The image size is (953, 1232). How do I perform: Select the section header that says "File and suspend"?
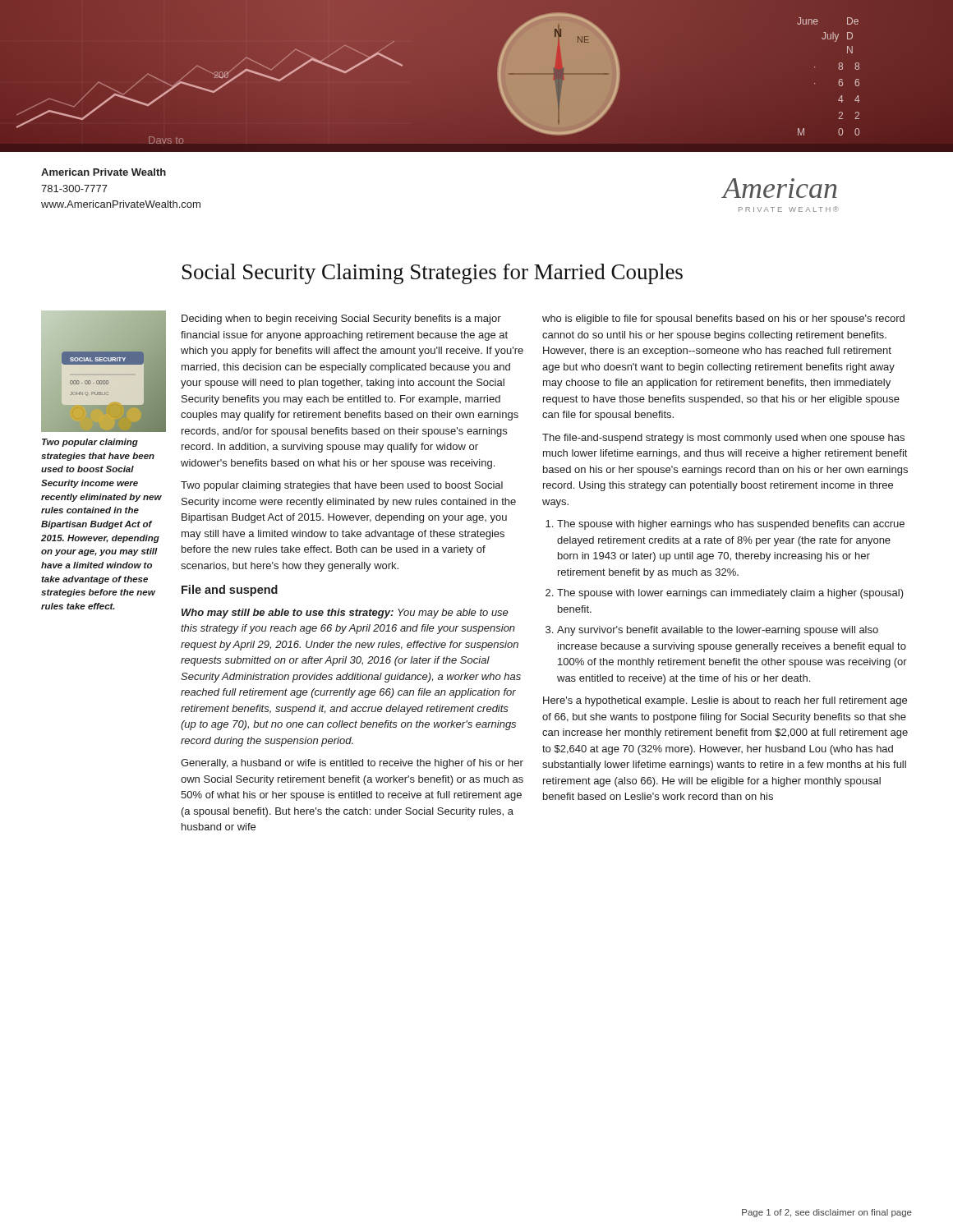(x=229, y=590)
